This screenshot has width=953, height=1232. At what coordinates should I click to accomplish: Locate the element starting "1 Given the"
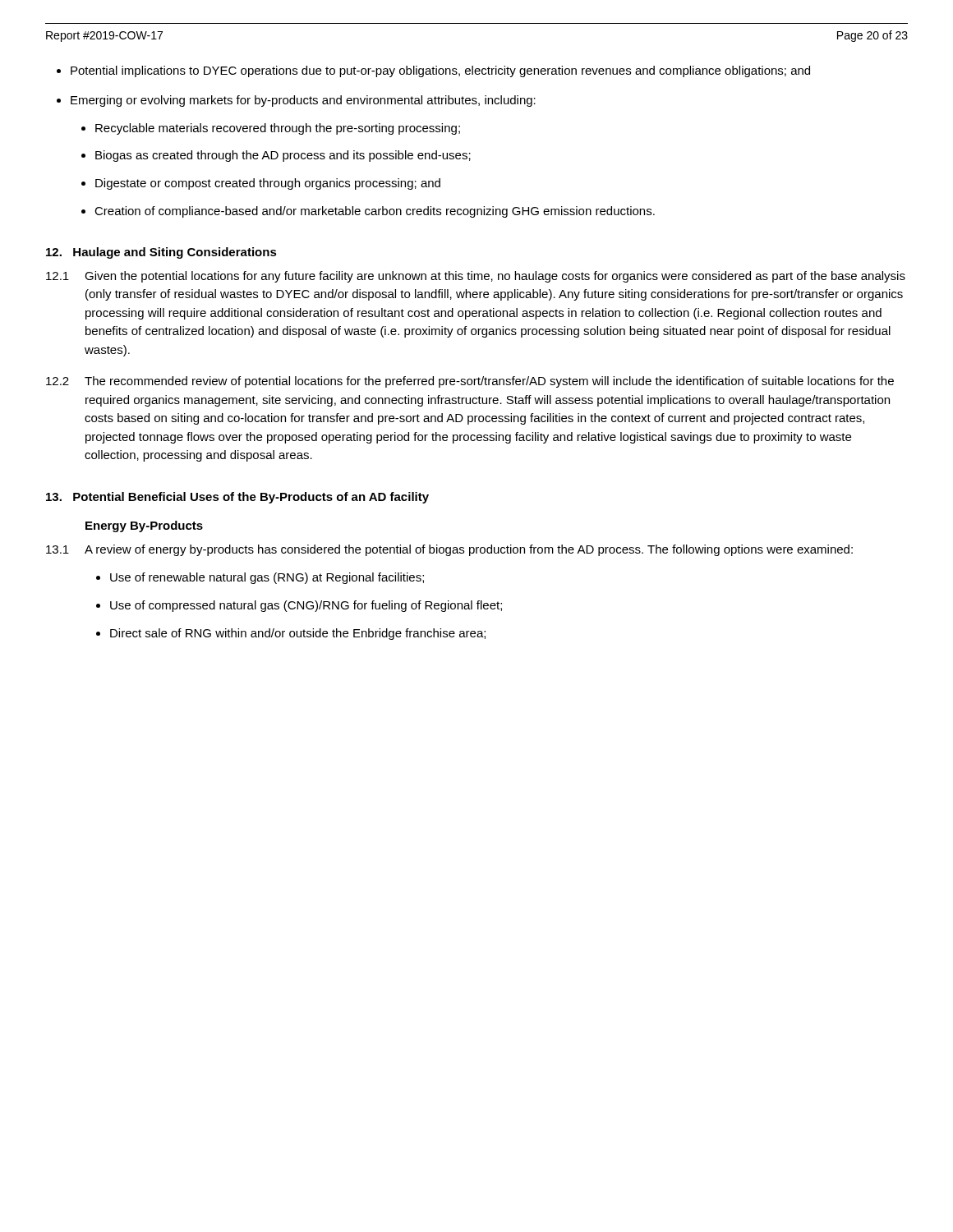click(x=476, y=313)
